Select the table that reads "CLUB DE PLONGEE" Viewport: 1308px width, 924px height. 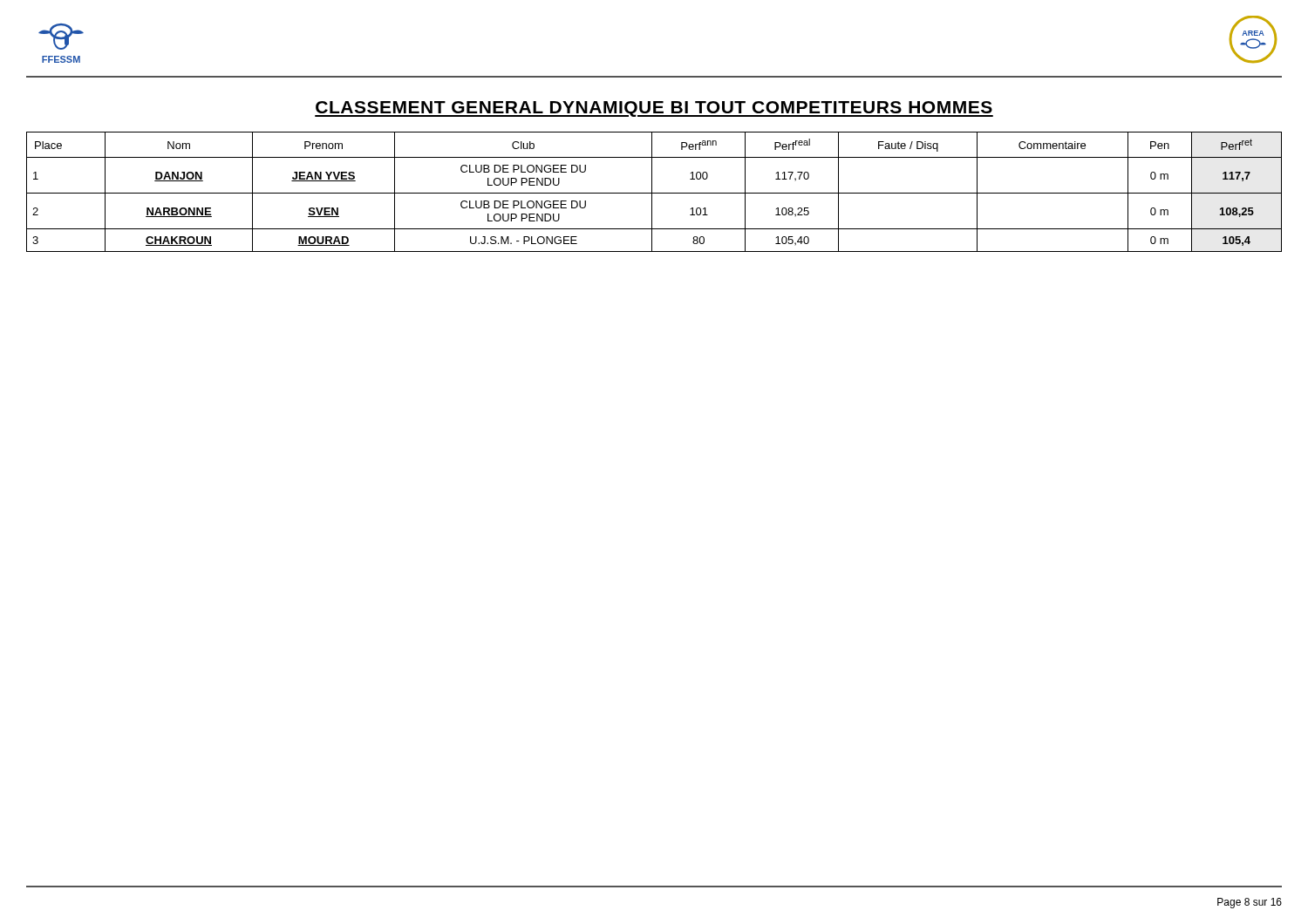pos(654,192)
